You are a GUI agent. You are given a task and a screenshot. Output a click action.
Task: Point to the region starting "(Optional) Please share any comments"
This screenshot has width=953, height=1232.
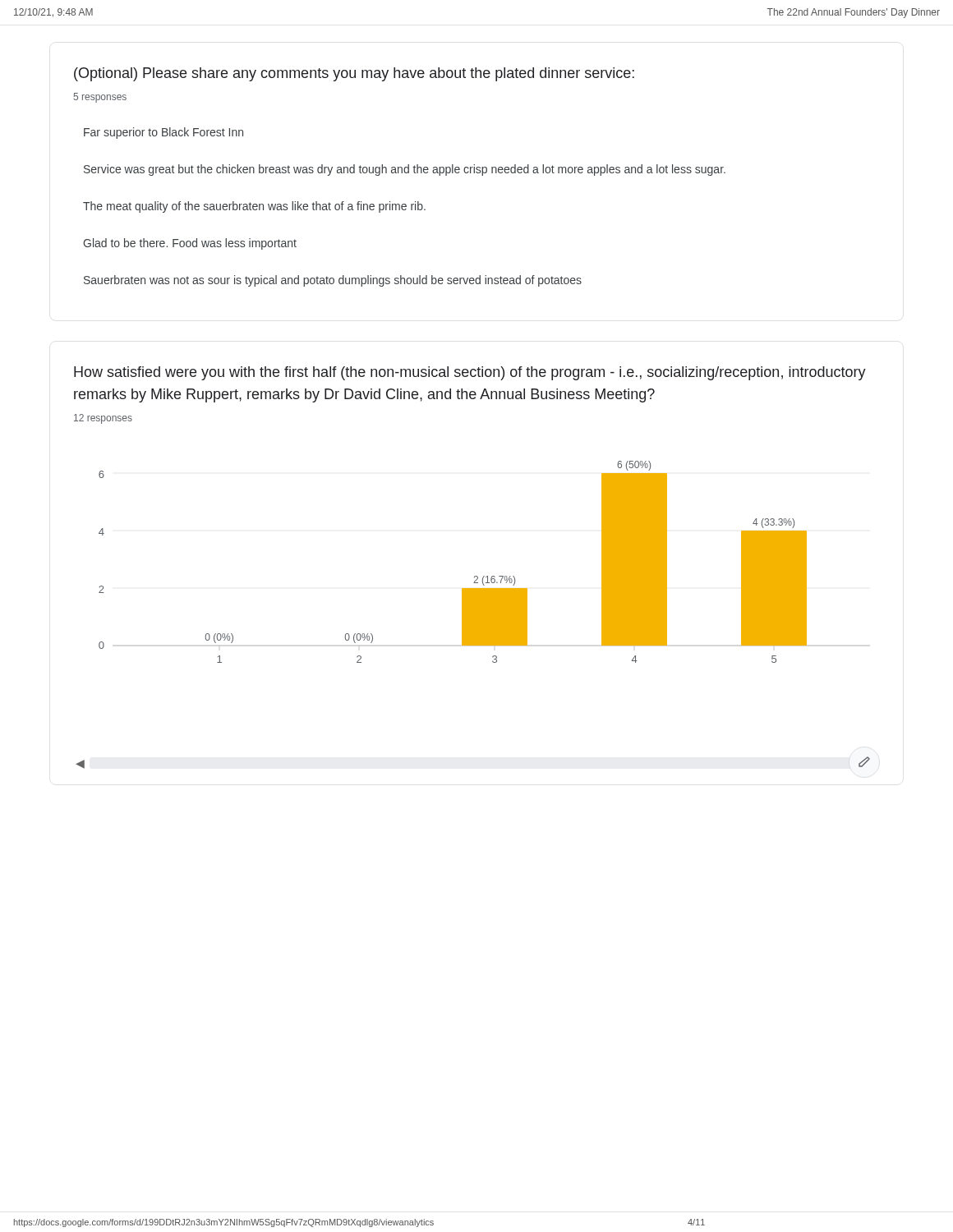pyautogui.click(x=354, y=73)
